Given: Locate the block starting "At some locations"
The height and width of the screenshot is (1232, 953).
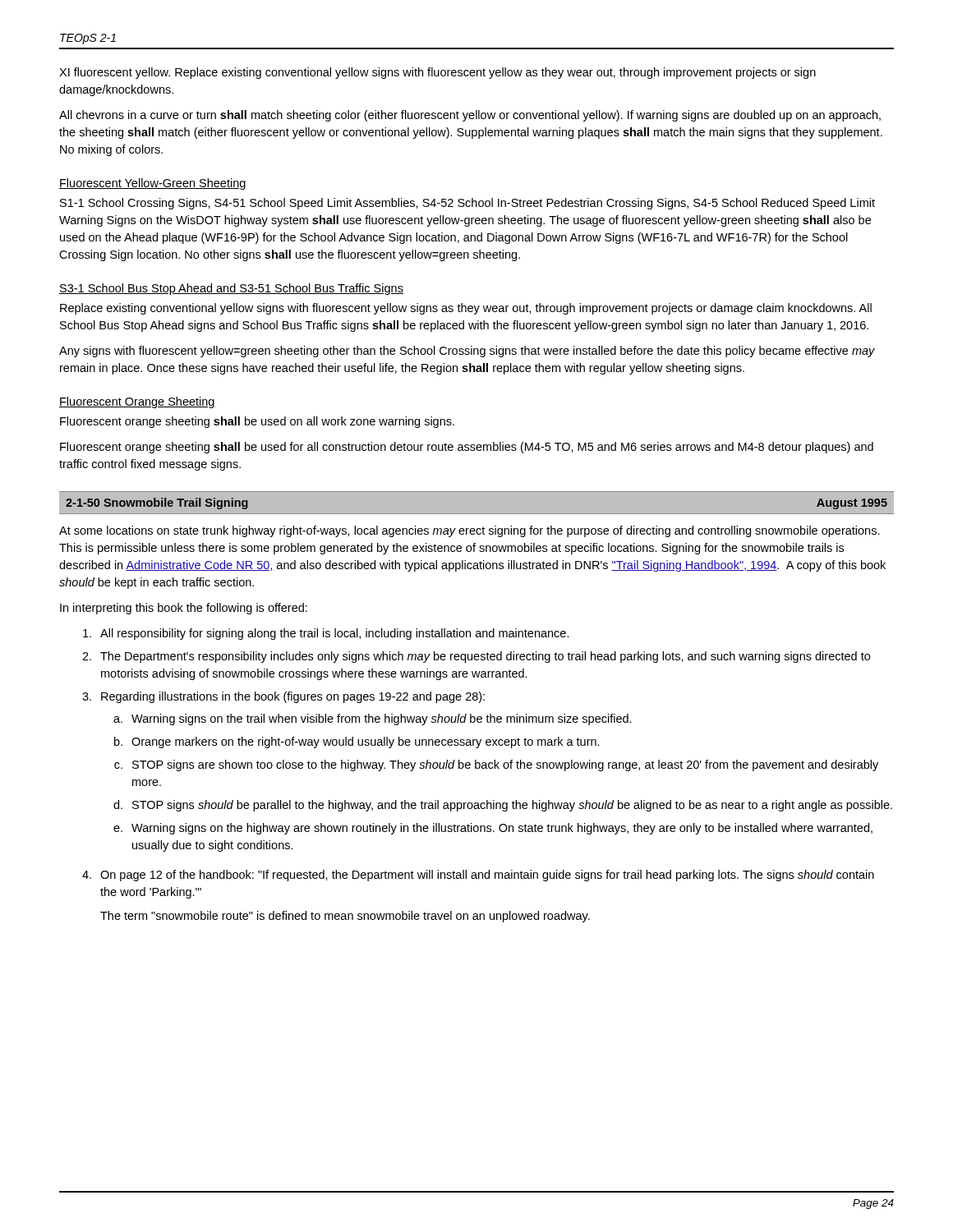Looking at the screenshot, I should click(473, 557).
